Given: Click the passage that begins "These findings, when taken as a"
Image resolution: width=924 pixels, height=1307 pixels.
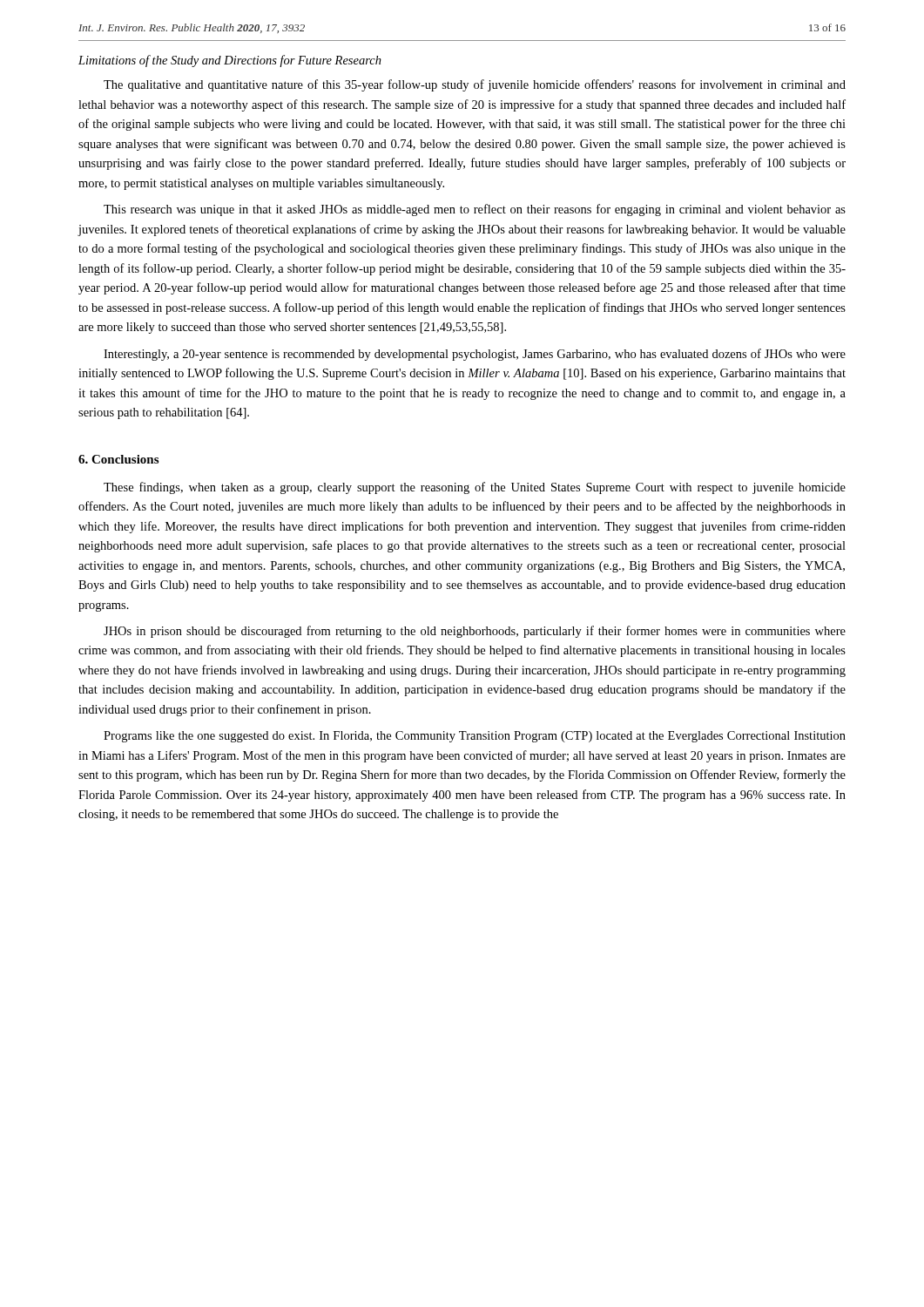Looking at the screenshot, I should coord(462,546).
